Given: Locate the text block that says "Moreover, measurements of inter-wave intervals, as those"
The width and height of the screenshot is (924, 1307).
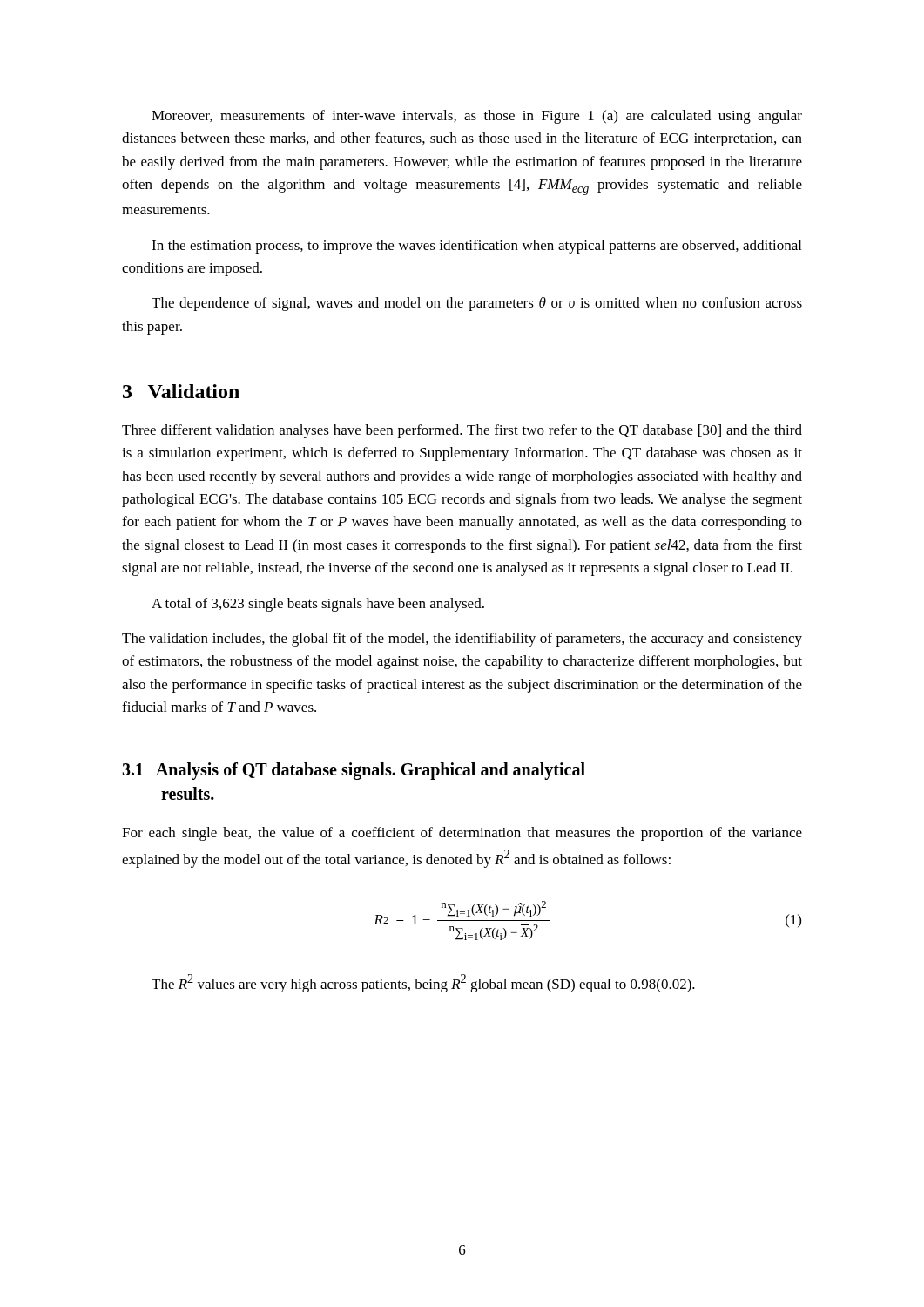Looking at the screenshot, I should tap(462, 163).
